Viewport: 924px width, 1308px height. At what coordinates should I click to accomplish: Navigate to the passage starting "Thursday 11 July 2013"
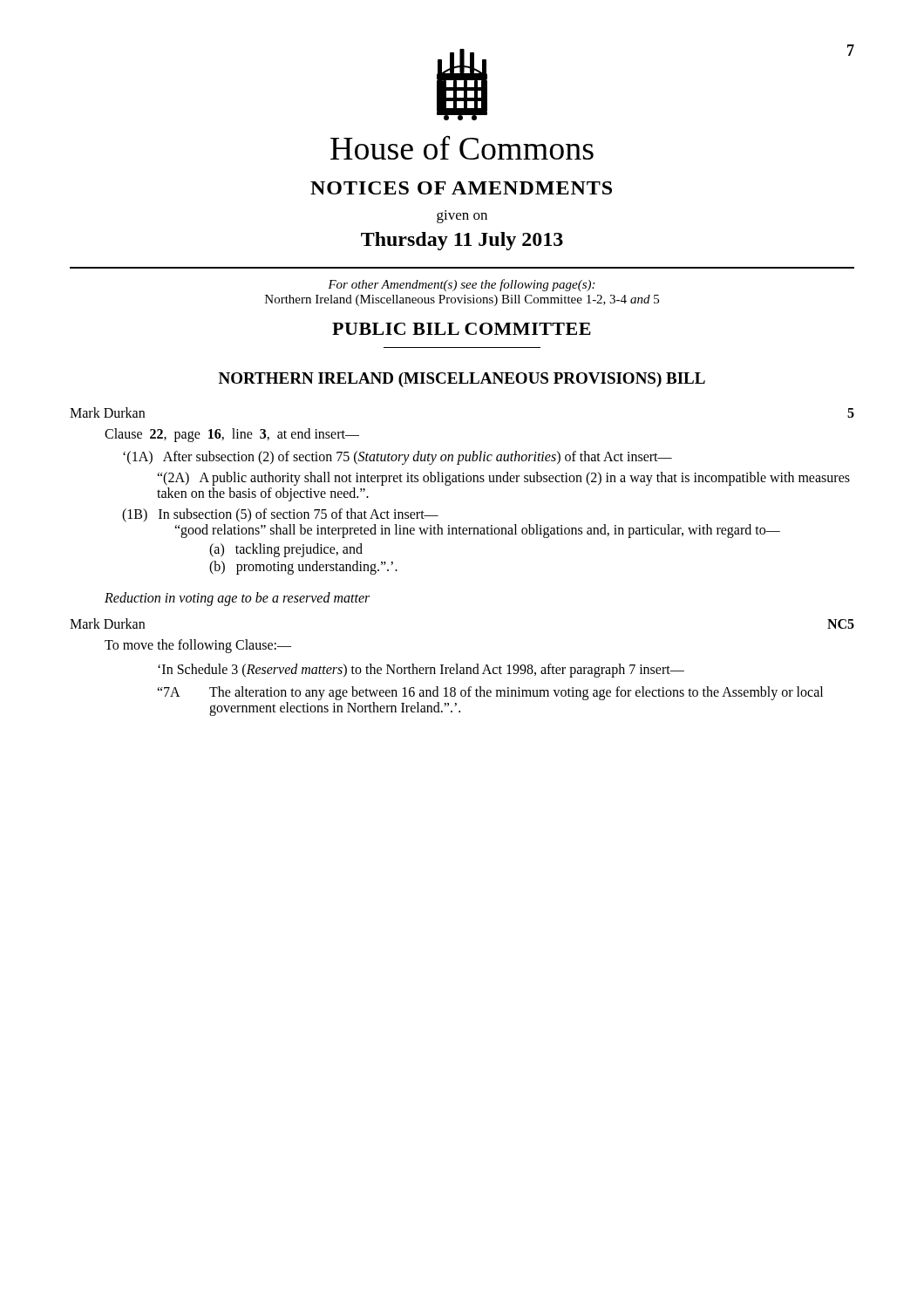point(462,239)
